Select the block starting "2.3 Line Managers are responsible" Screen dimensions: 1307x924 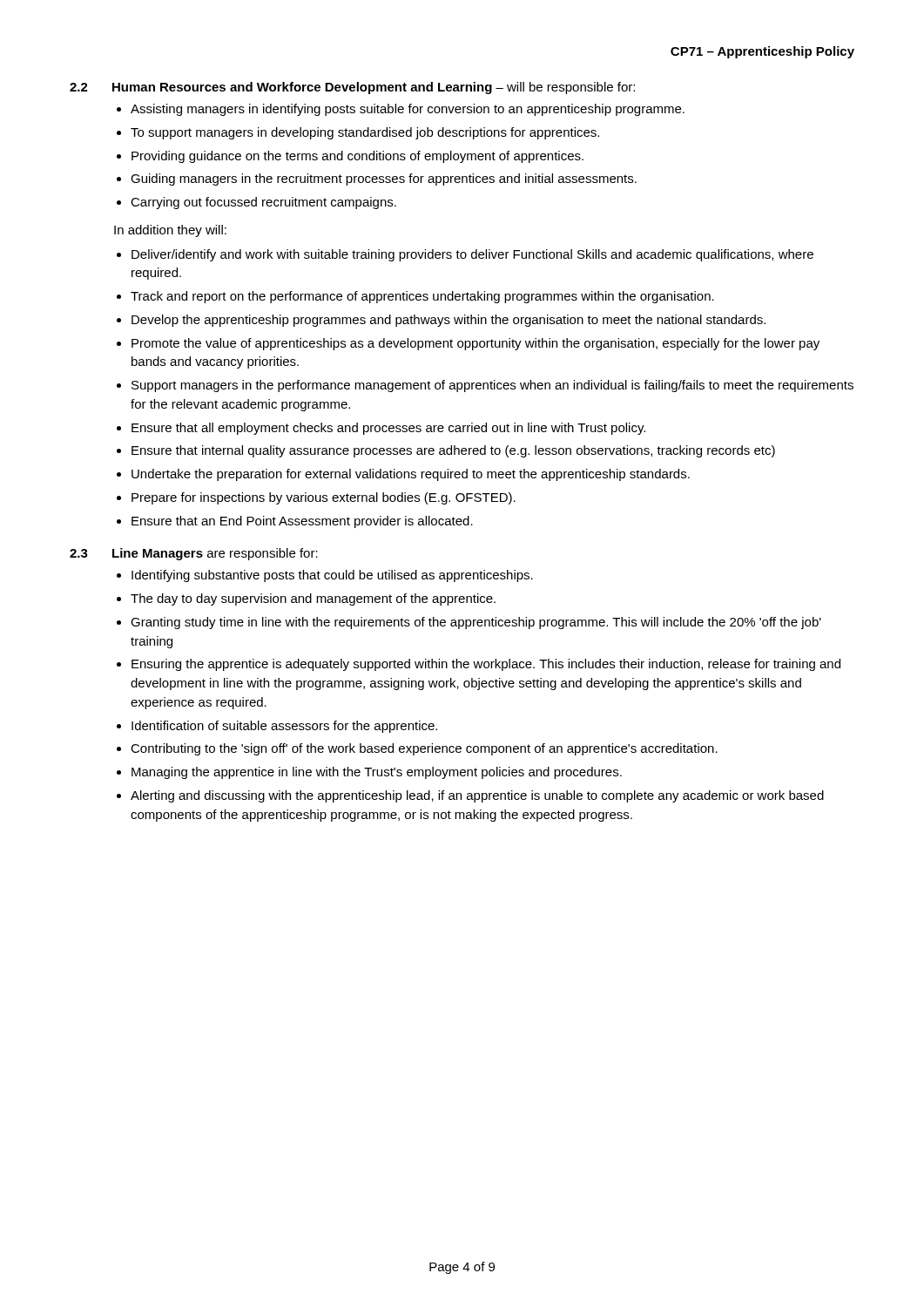coord(194,554)
